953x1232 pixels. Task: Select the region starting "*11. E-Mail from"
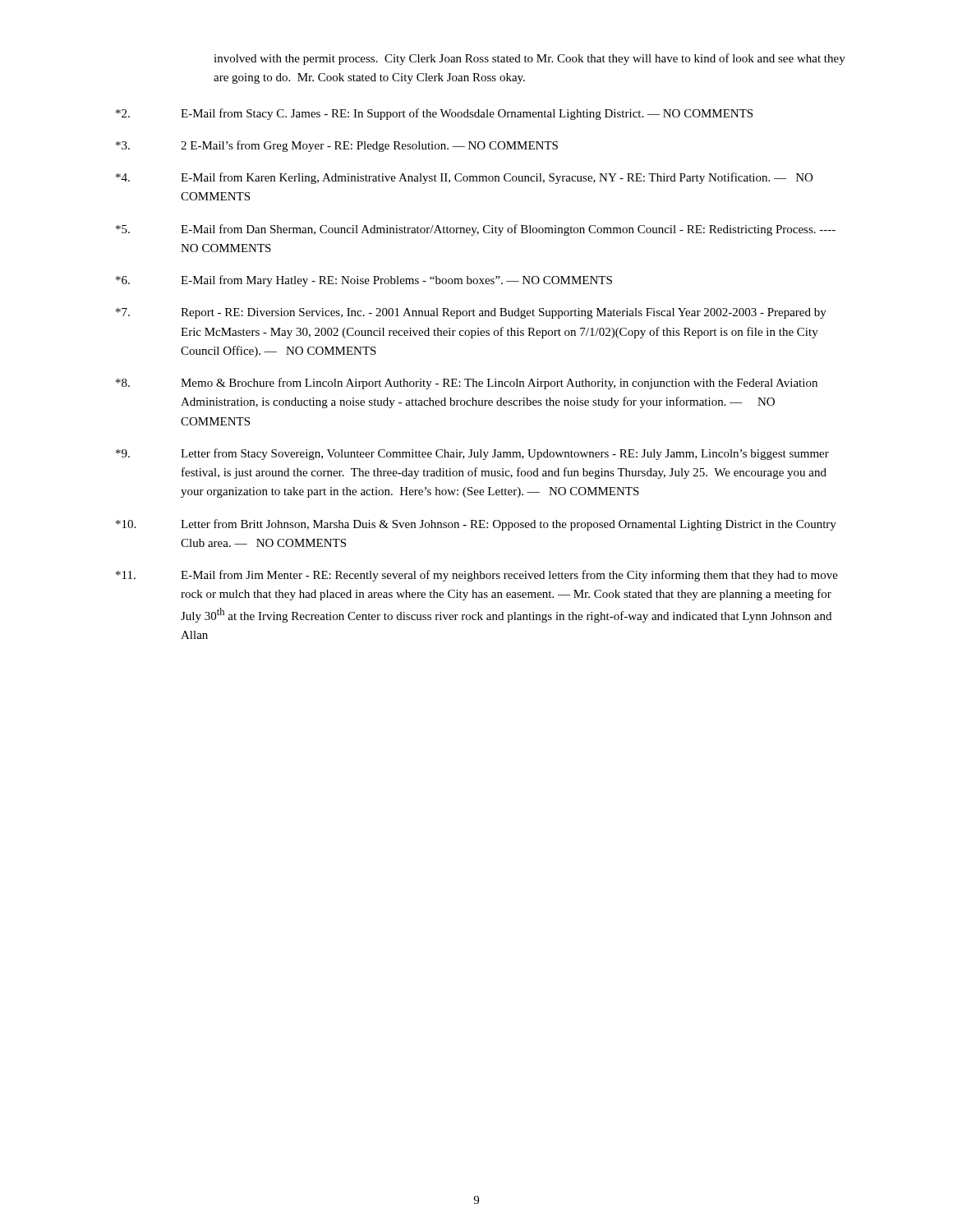pyautogui.click(x=481, y=605)
